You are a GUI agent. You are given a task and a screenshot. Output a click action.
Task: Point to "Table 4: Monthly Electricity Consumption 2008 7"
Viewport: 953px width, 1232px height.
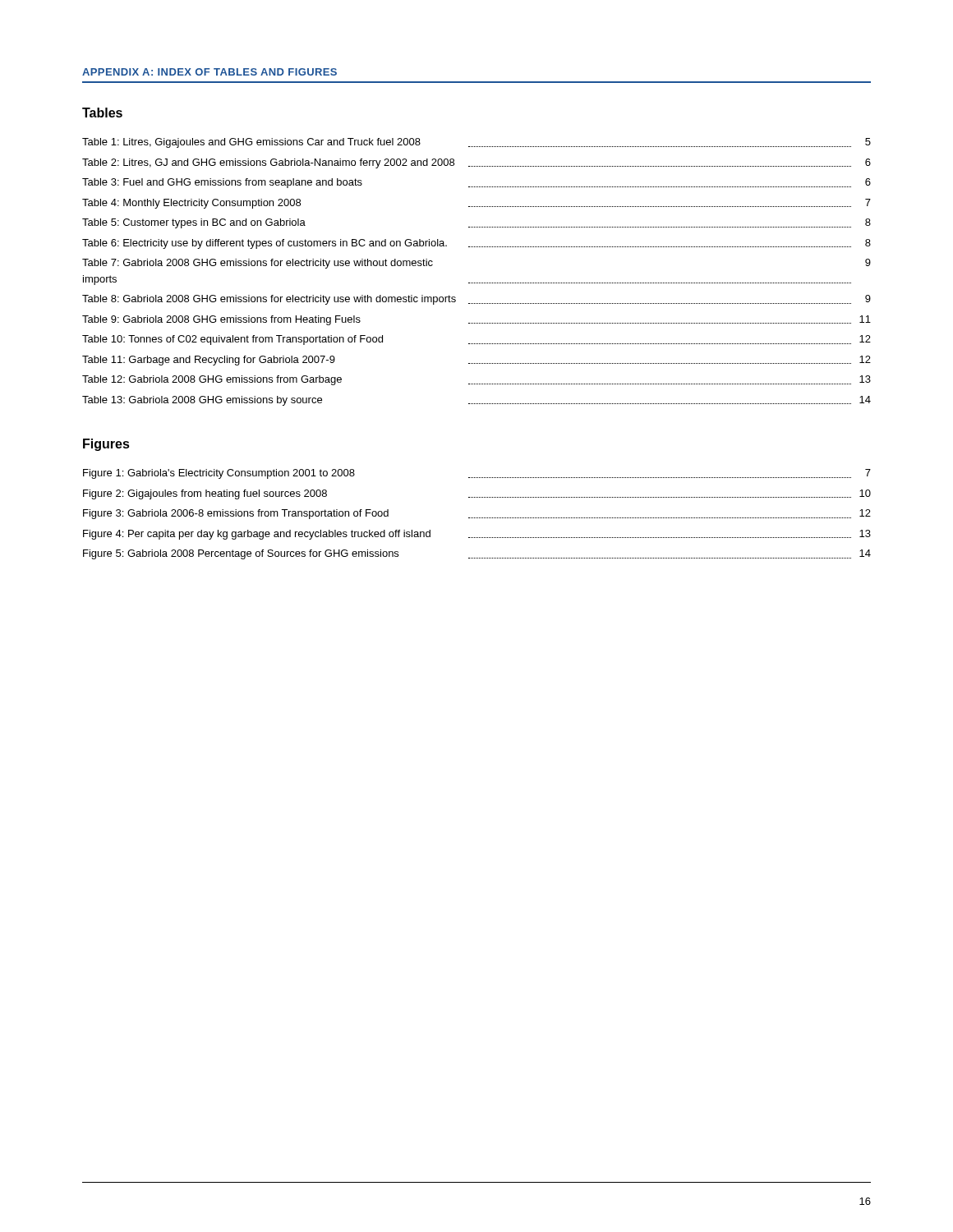476,202
